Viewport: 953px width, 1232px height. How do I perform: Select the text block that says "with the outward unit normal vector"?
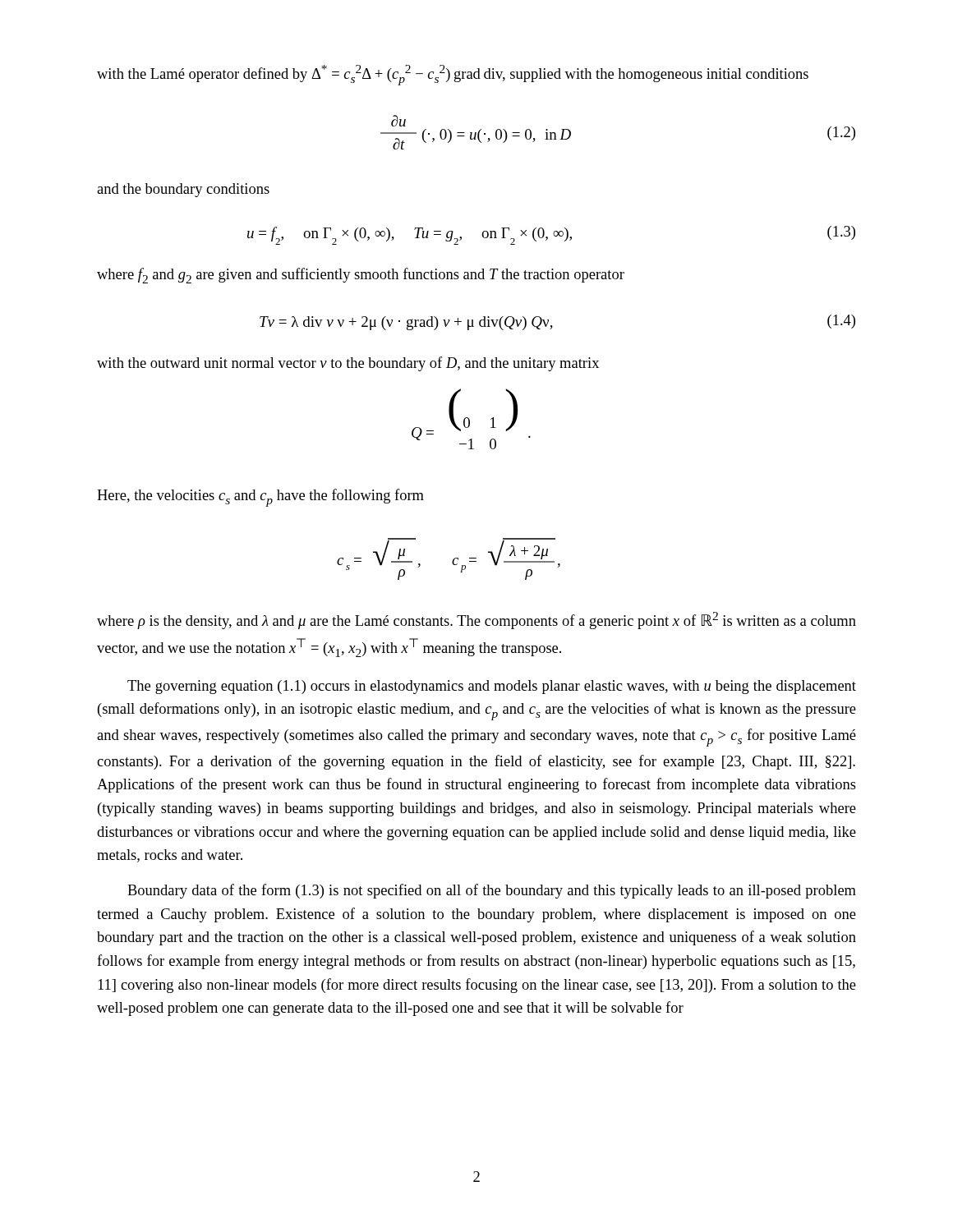[348, 363]
